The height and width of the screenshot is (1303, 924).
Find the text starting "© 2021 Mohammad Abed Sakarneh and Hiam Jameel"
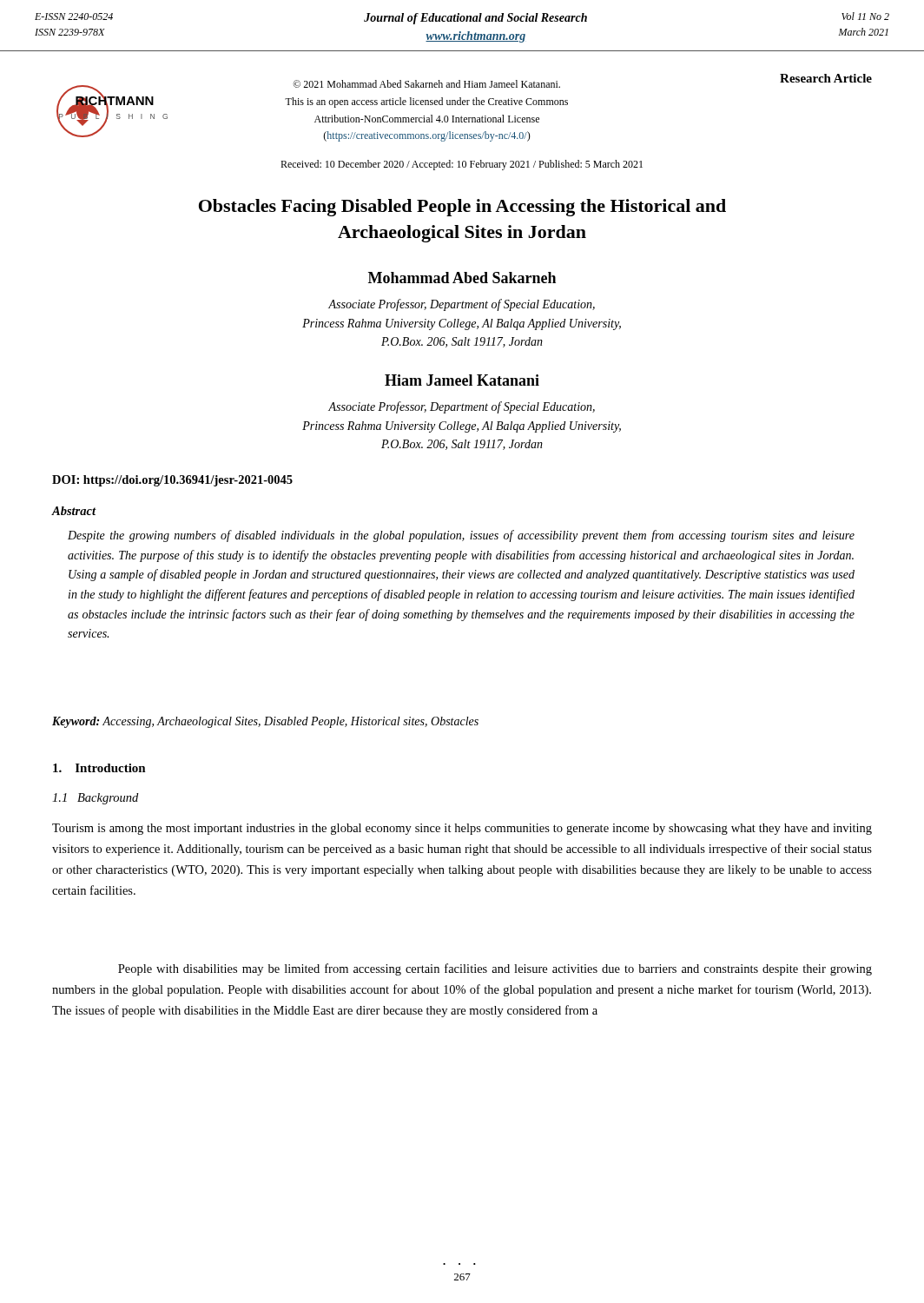click(x=427, y=110)
